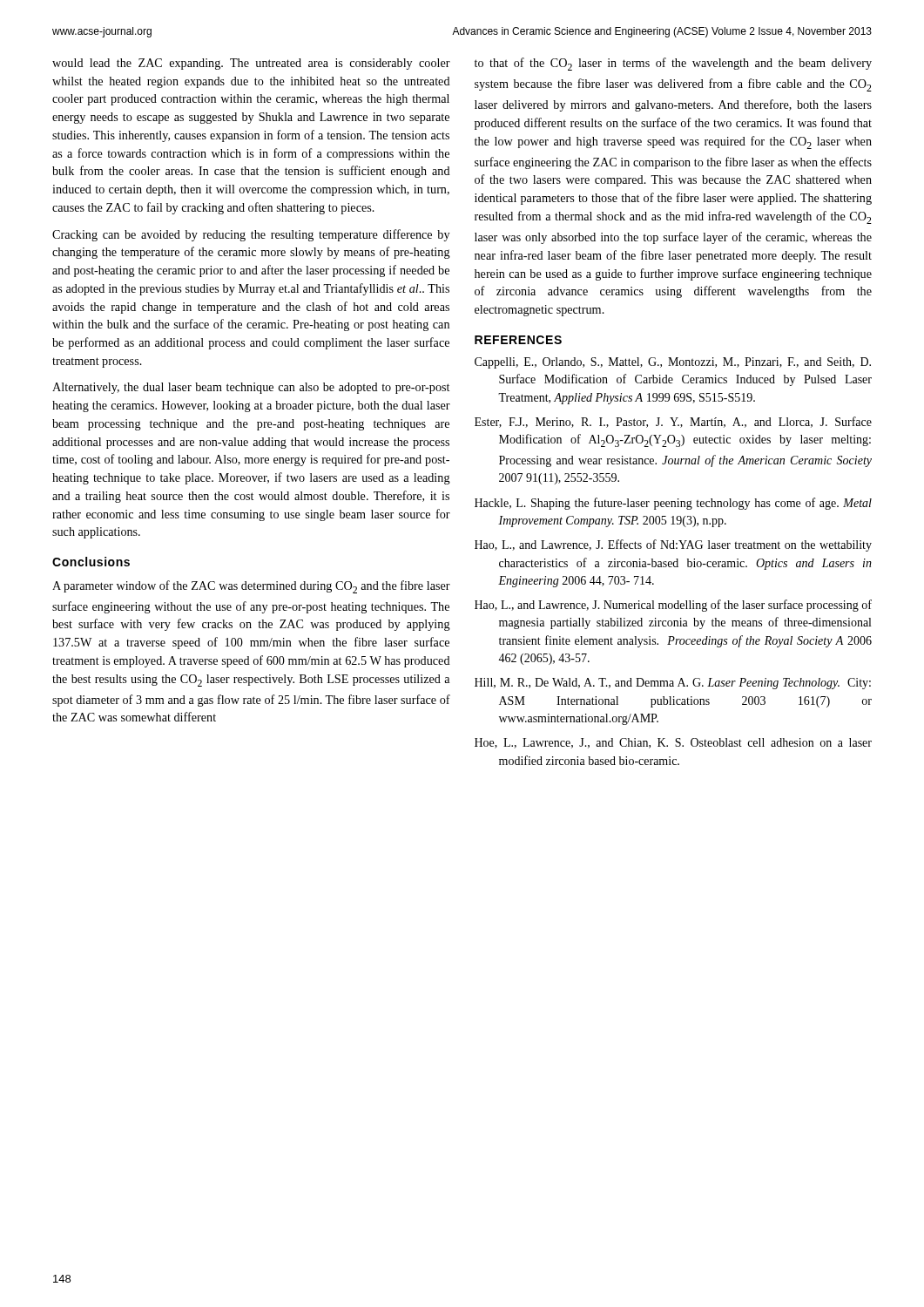Locate the block of text that opens with "Hao, L., and Lawrence, J. Effects of"
Image resolution: width=924 pixels, height=1307 pixels.
pos(673,563)
